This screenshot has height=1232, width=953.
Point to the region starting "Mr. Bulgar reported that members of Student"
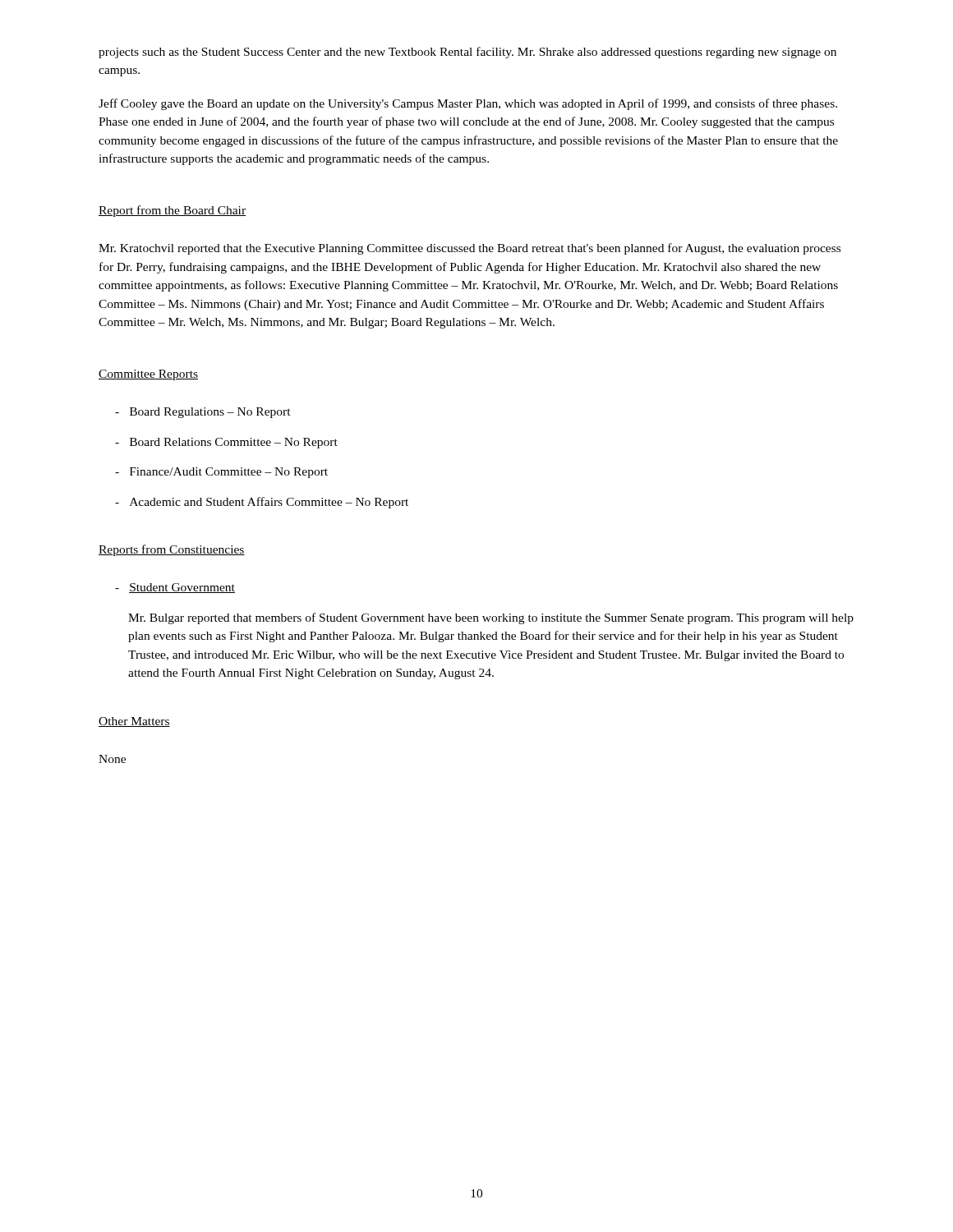[x=491, y=645]
